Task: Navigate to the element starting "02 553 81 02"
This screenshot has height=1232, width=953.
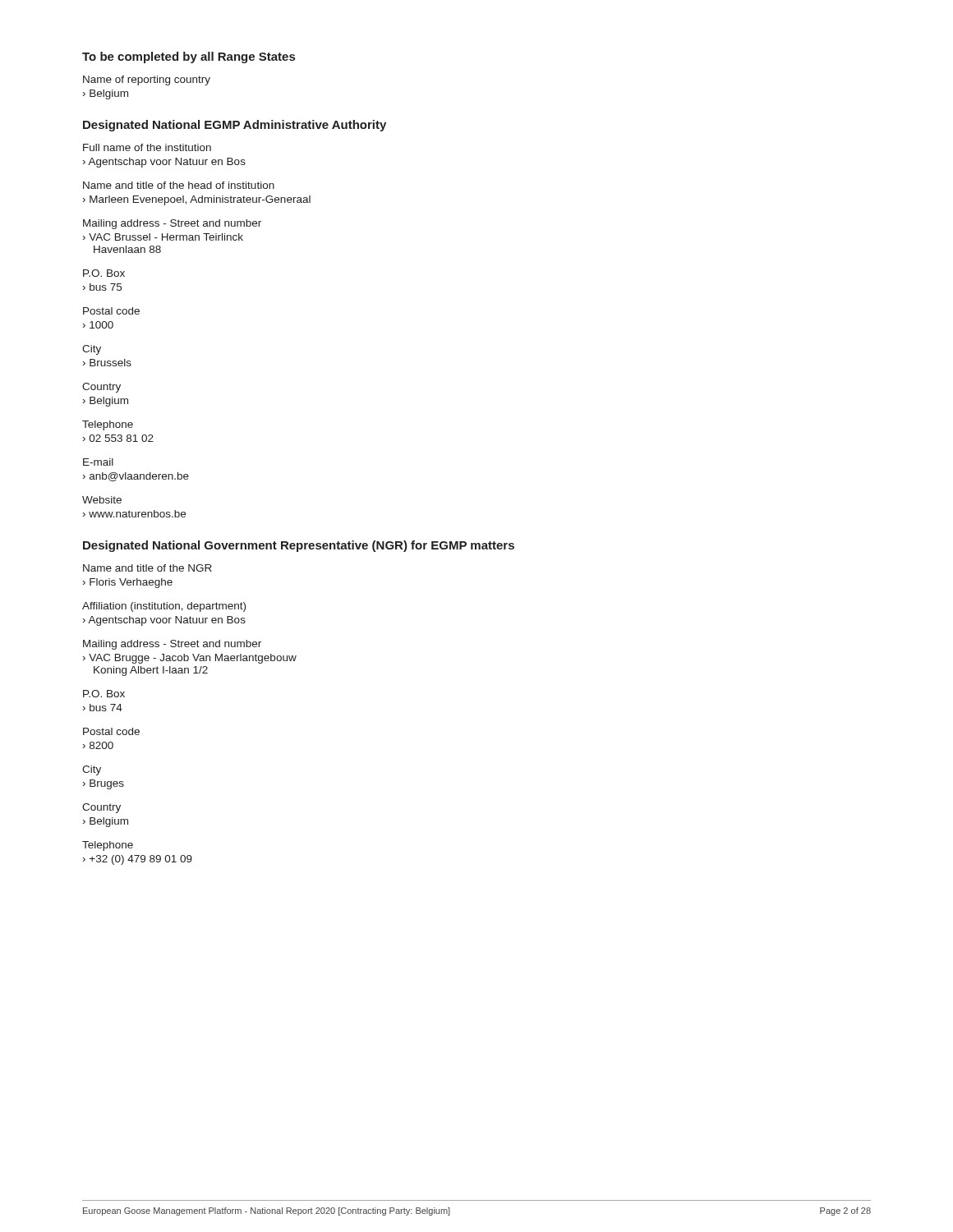Action: click(x=121, y=438)
